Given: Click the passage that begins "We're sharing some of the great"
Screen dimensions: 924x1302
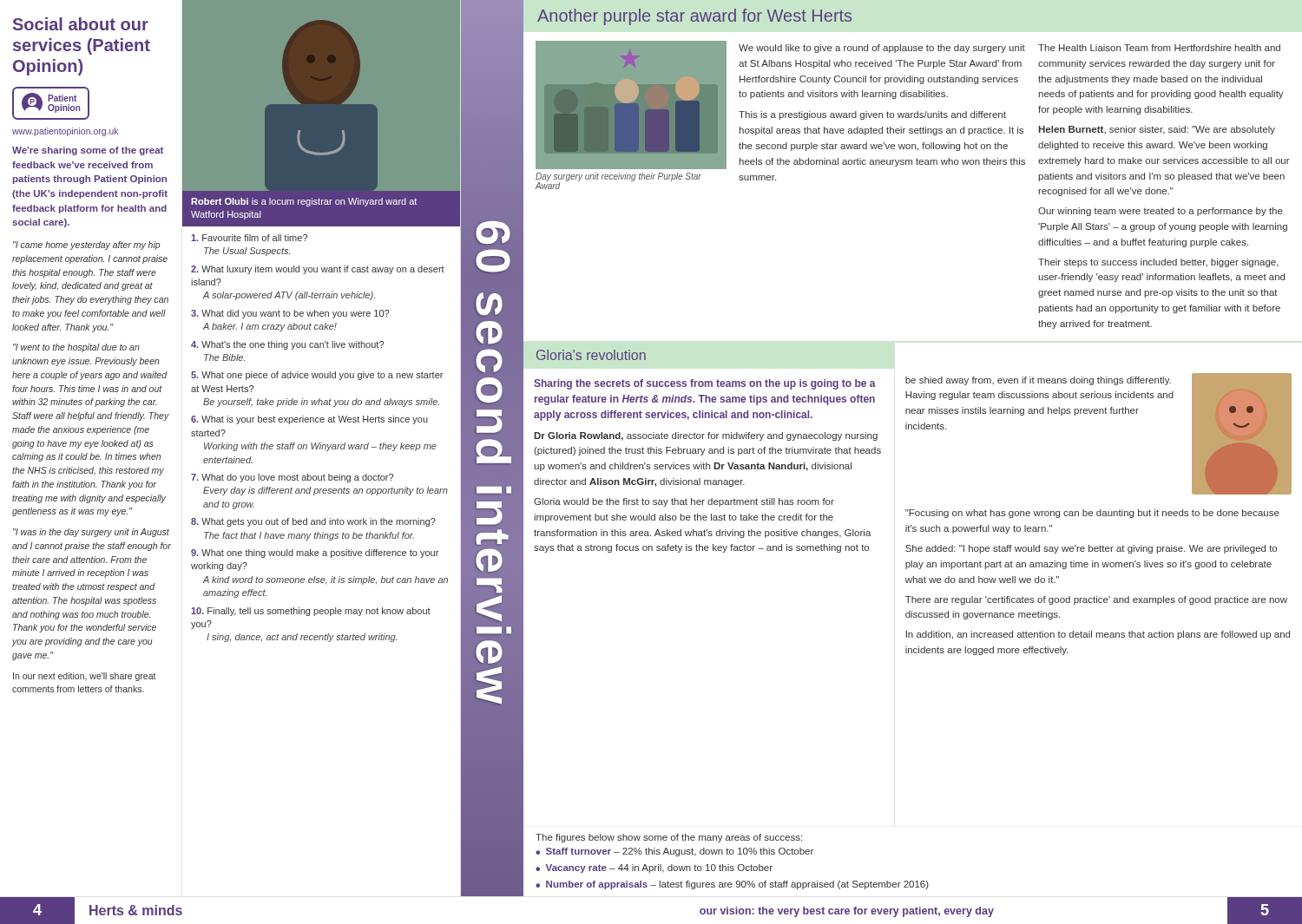Looking at the screenshot, I should pyautogui.click(x=90, y=186).
